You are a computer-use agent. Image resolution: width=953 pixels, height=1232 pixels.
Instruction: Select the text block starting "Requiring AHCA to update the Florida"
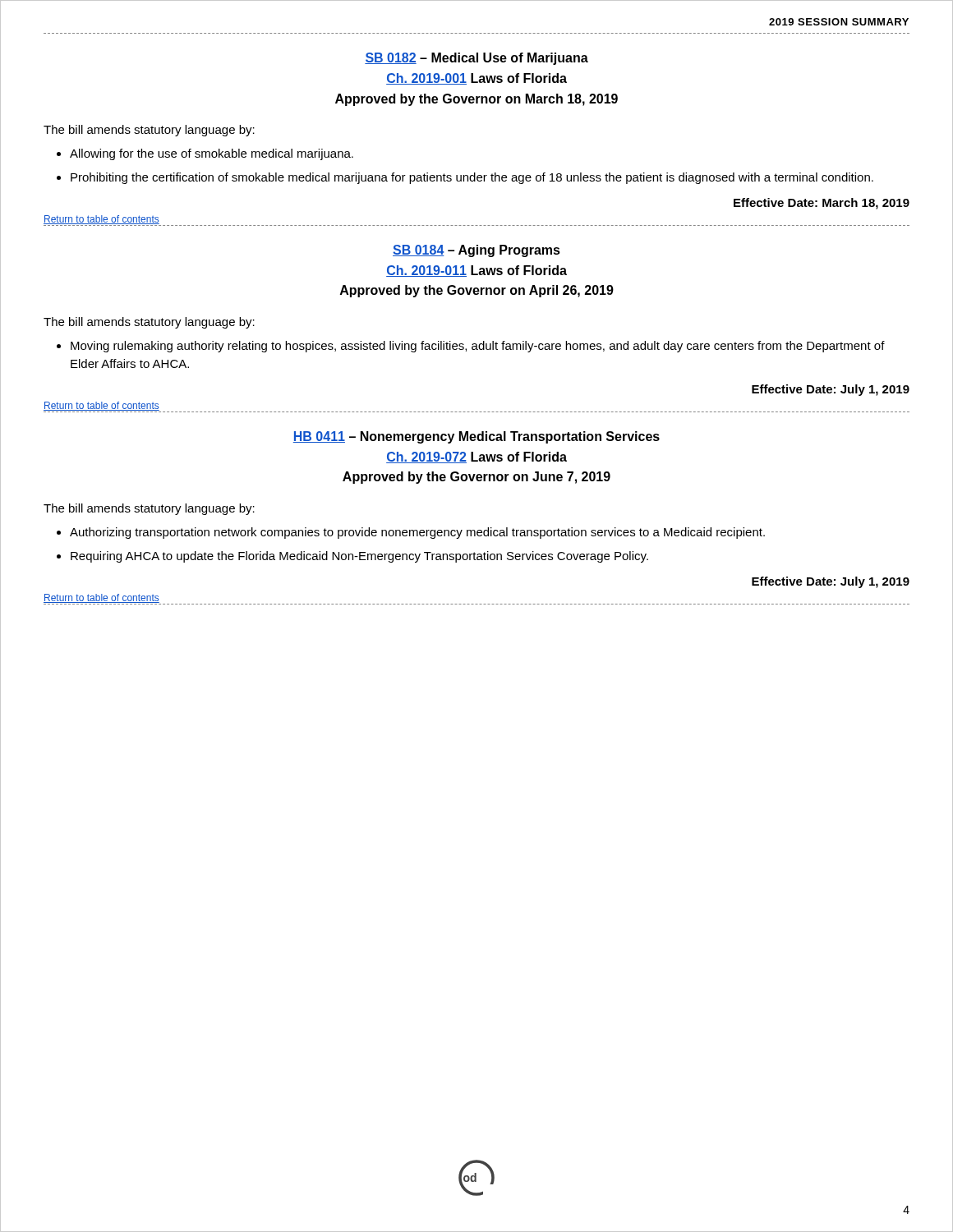pos(359,556)
